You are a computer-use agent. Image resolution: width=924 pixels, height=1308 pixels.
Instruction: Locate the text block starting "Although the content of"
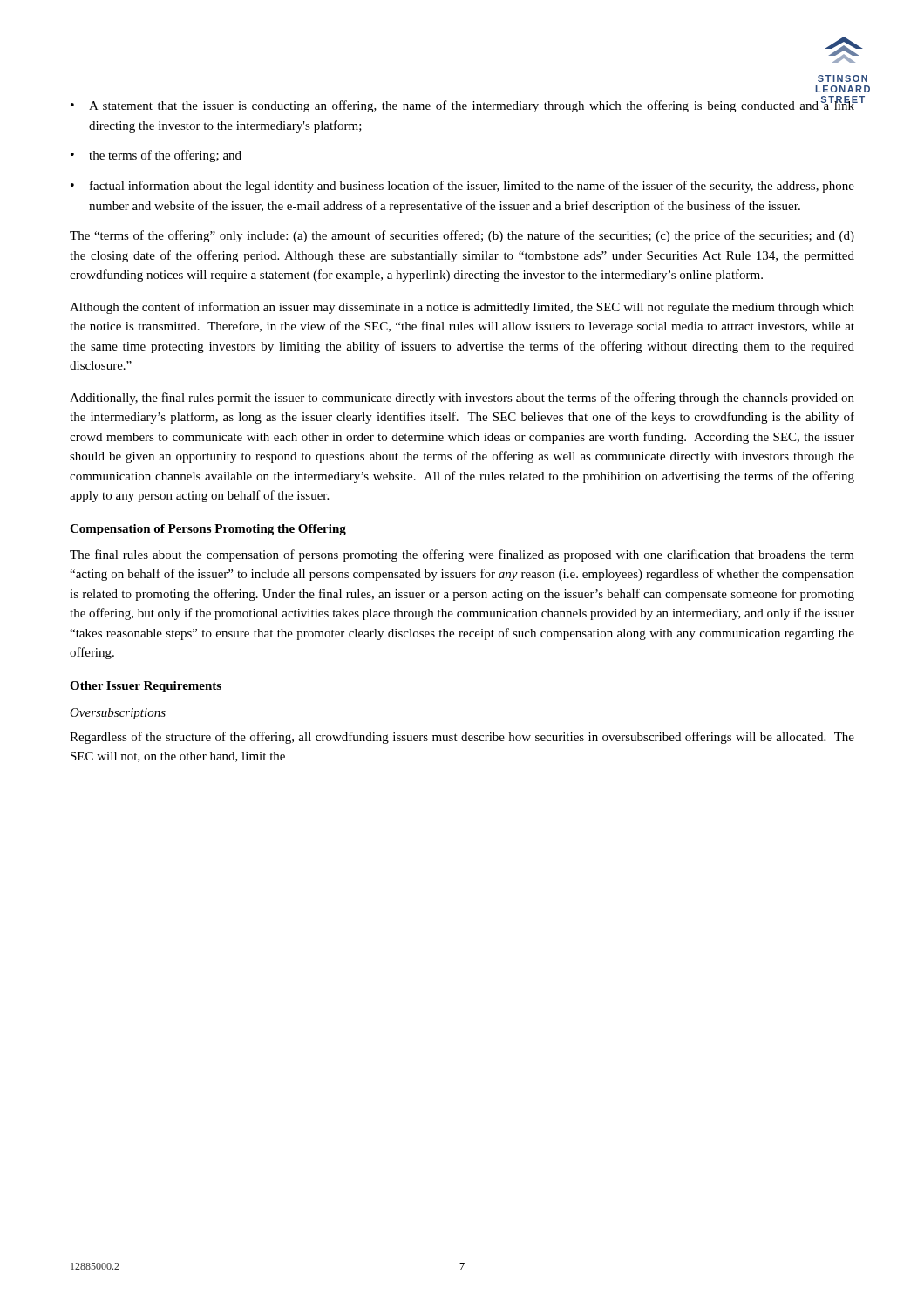coord(462,336)
